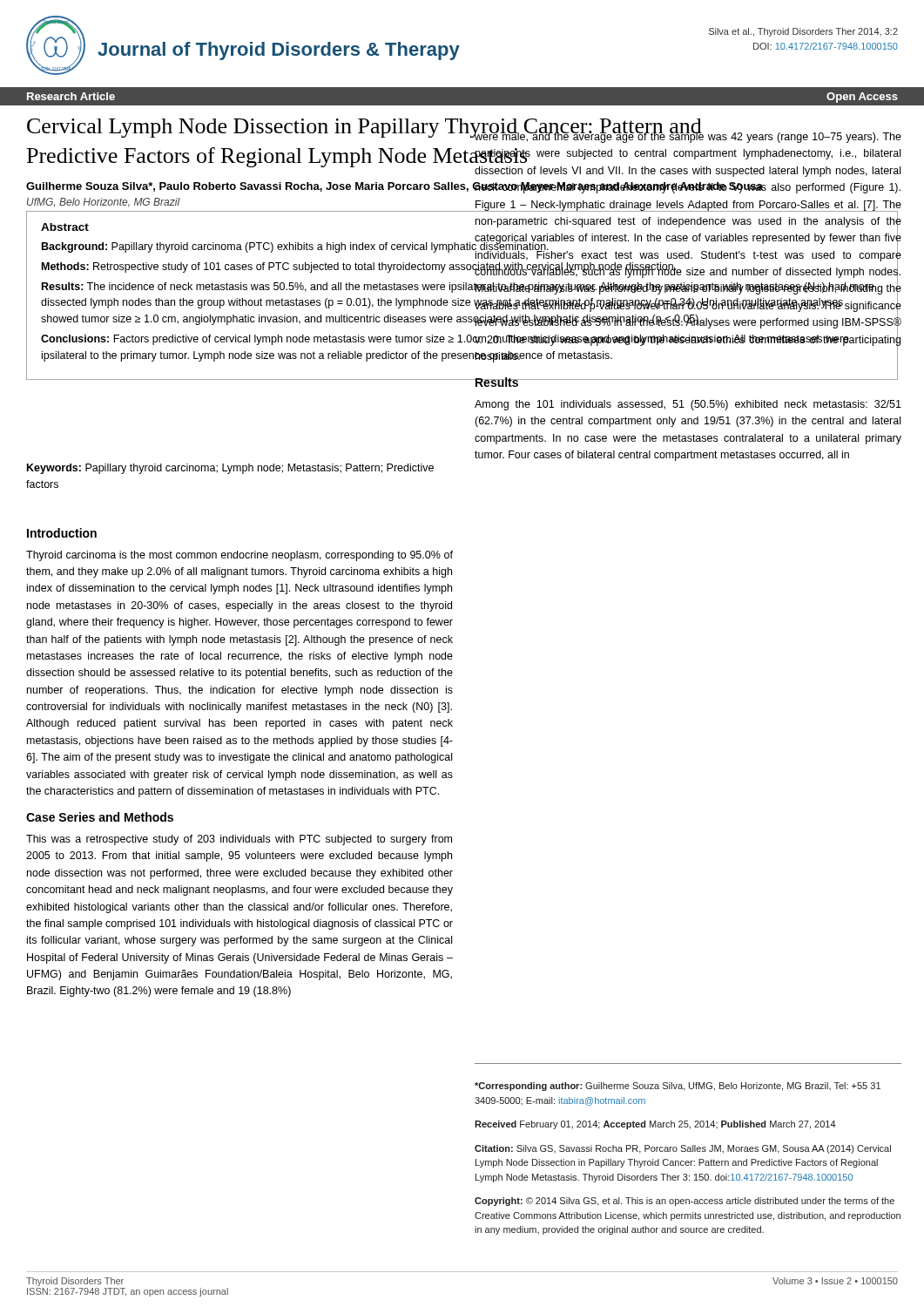Point to the element starting "were male, and the"
This screenshot has height=1307, width=924.
click(x=688, y=247)
